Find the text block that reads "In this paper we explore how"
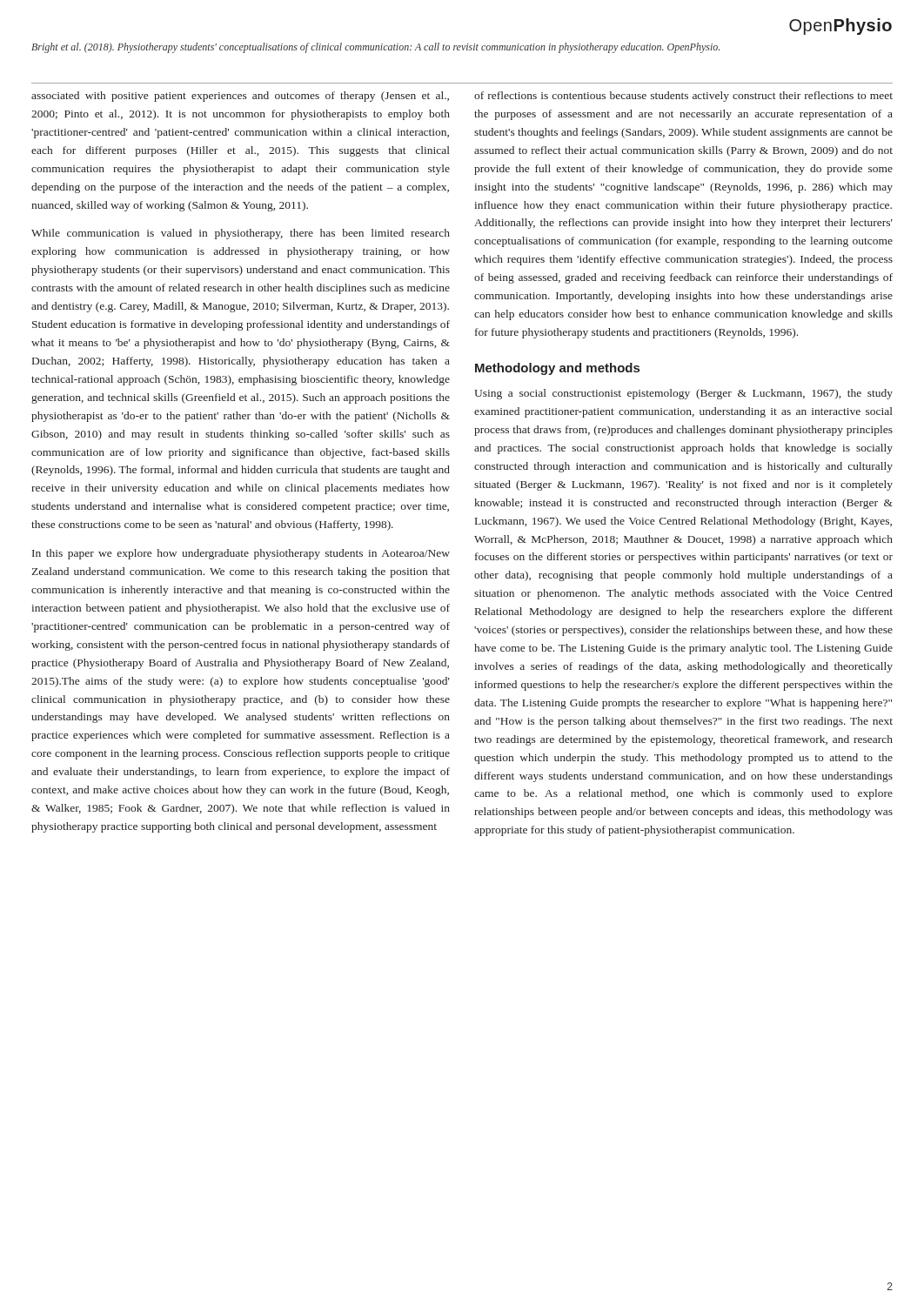Screen dimensions: 1305x924 pyautogui.click(x=241, y=690)
